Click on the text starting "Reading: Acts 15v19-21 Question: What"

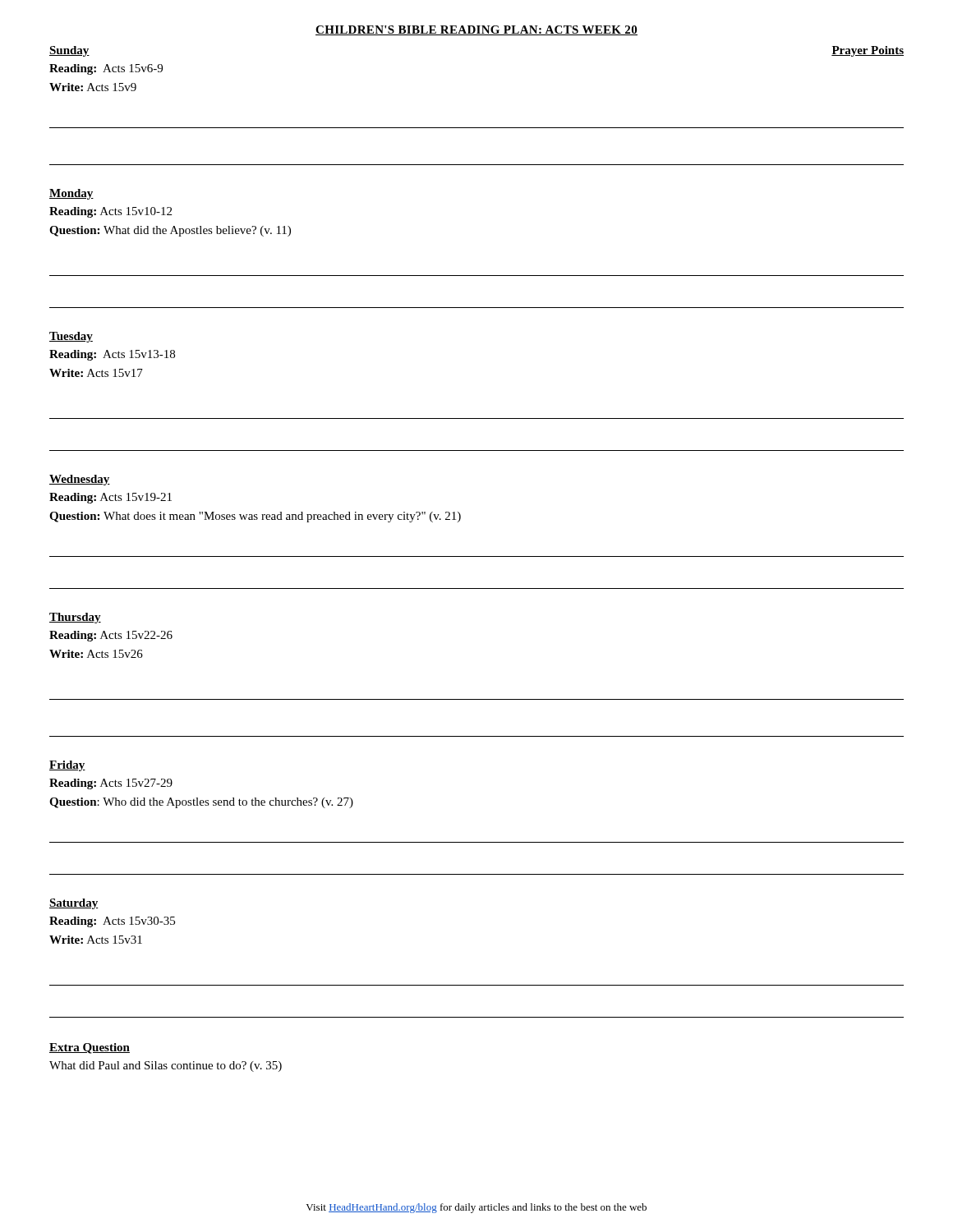click(x=255, y=506)
